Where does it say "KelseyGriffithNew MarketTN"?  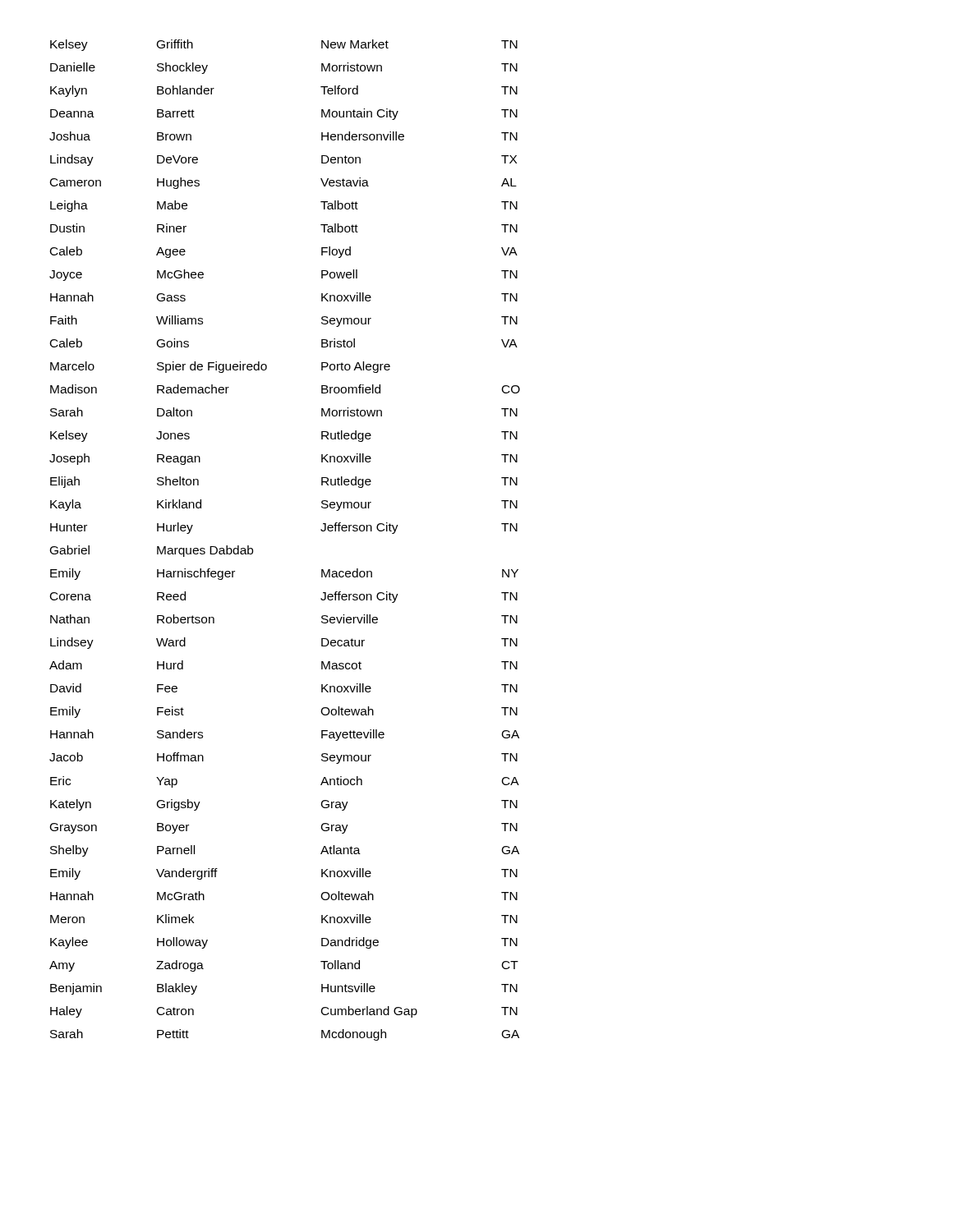click(x=71, y=45)
